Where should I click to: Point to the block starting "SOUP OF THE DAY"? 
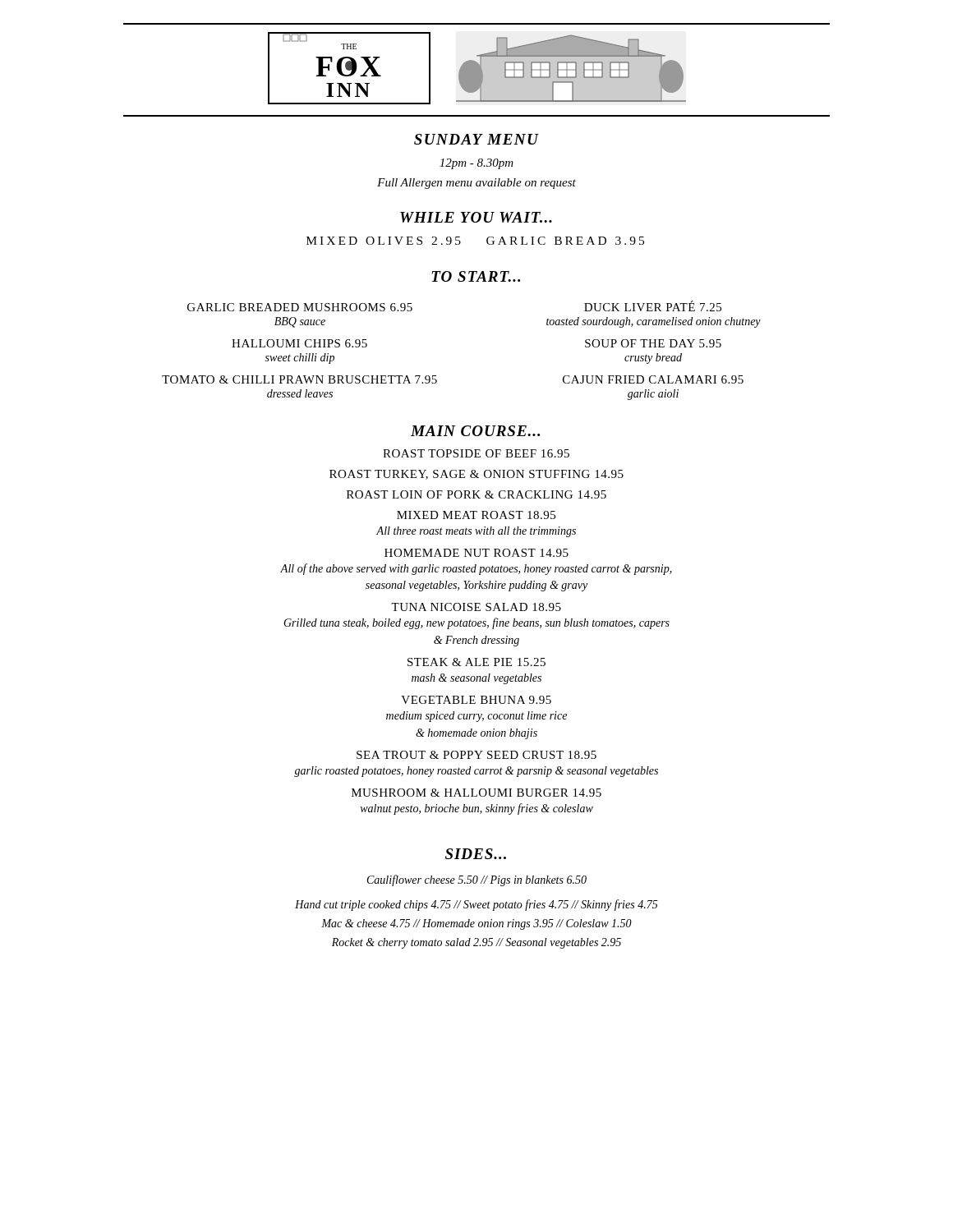(x=653, y=350)
